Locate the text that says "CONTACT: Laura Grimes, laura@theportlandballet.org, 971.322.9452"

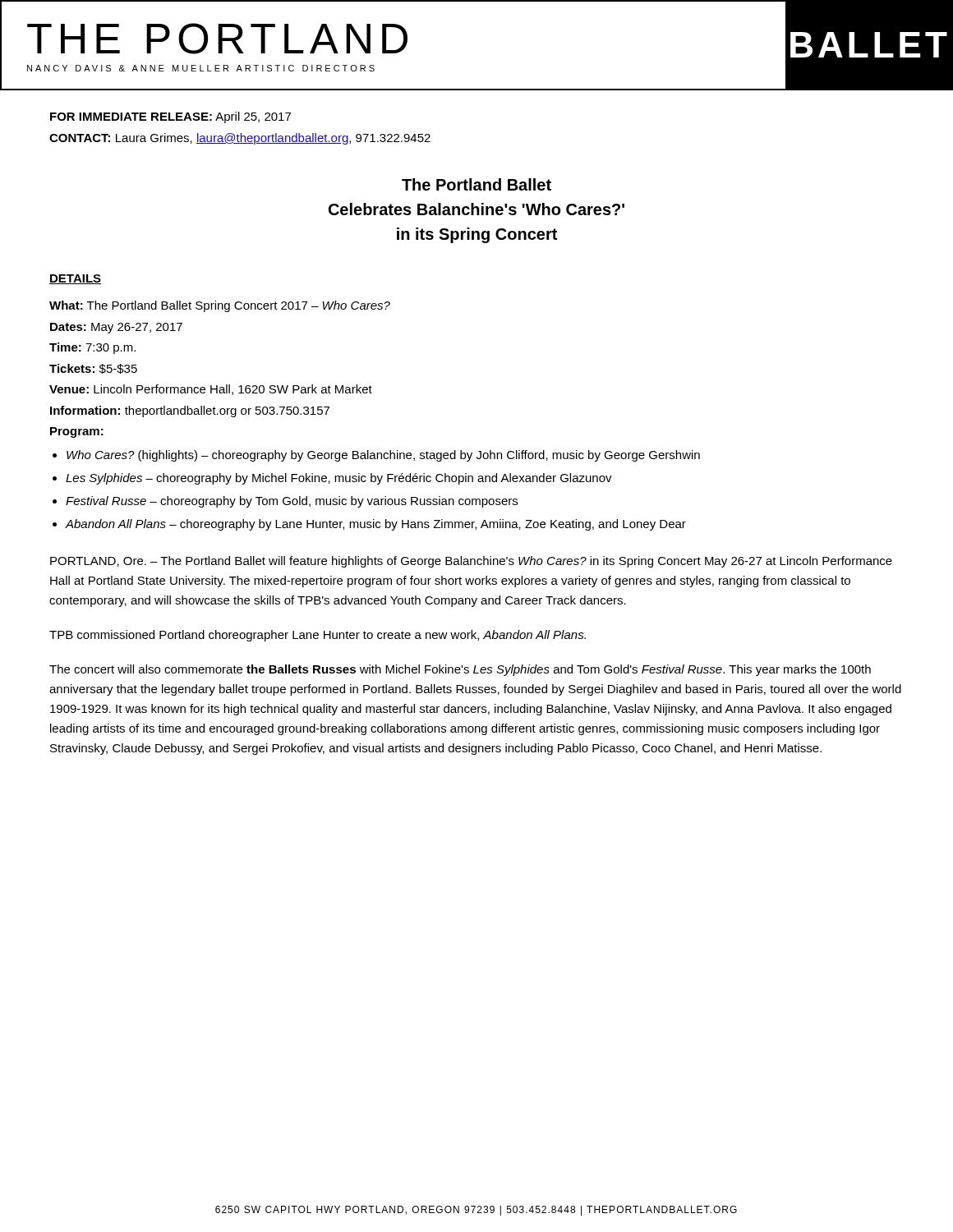[240, 138]
